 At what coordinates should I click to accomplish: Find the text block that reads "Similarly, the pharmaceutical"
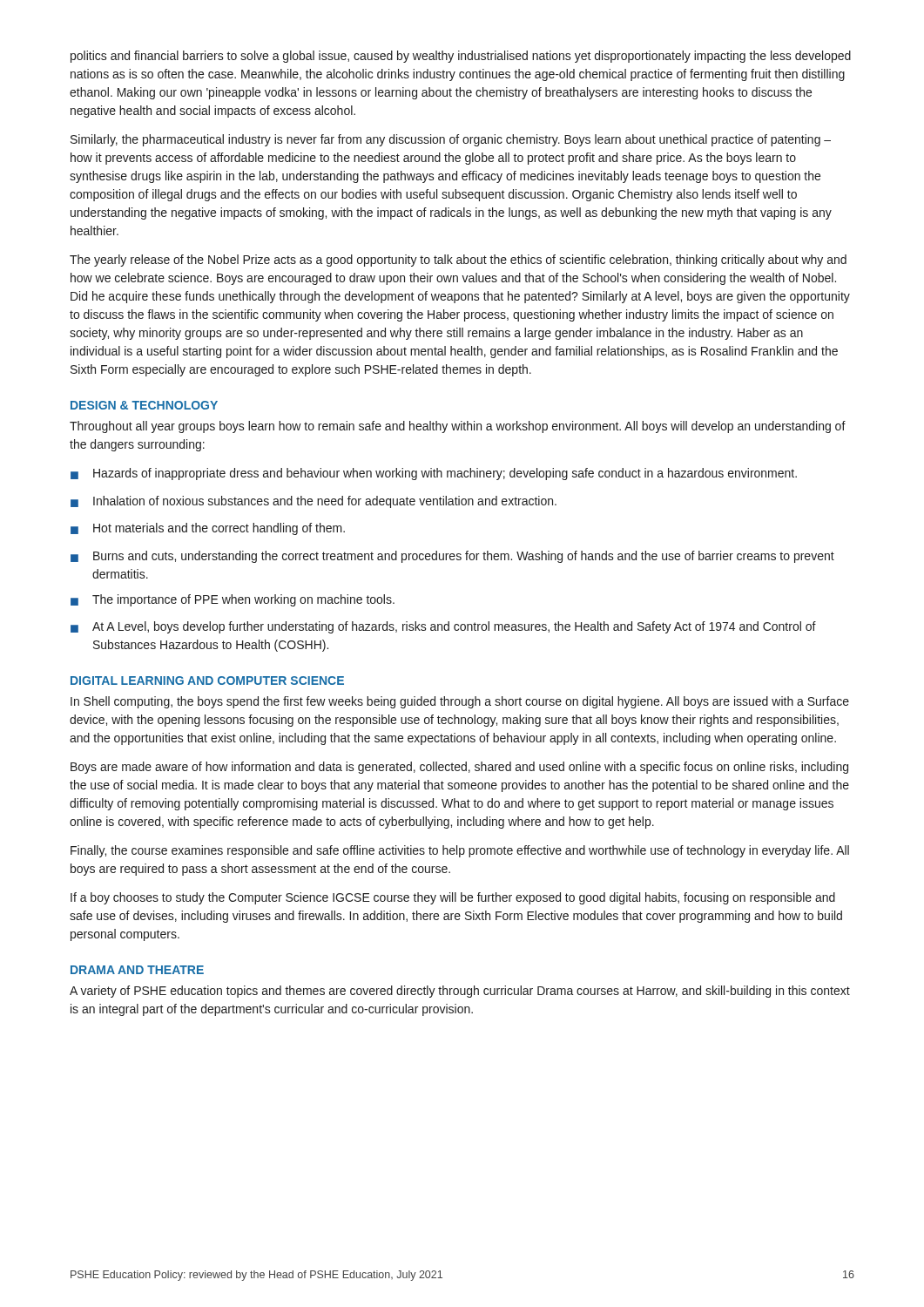pos(462,186)
